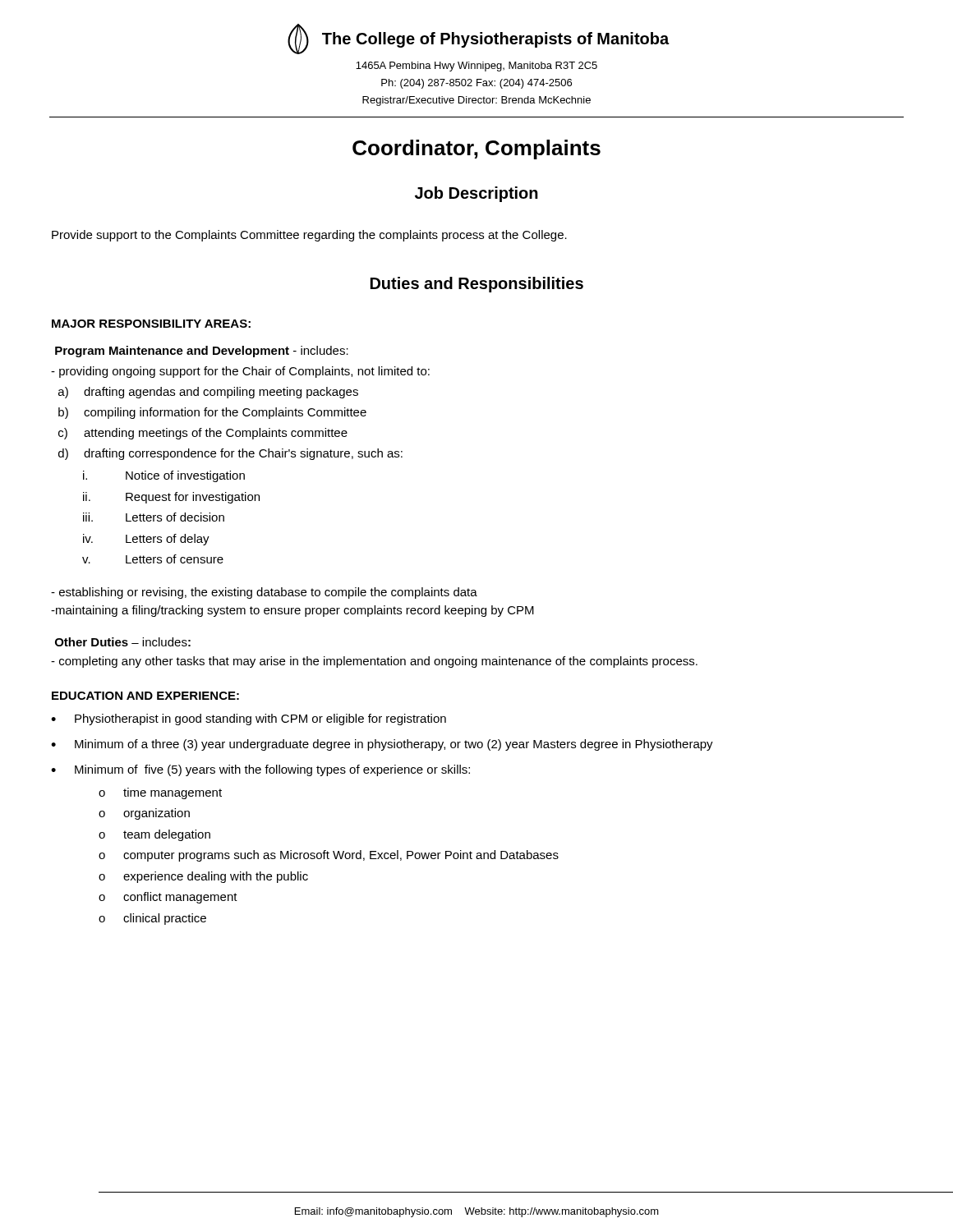Point to "oconflict management"
This screenshot has height=1232, width=953.
coord(168,897)
